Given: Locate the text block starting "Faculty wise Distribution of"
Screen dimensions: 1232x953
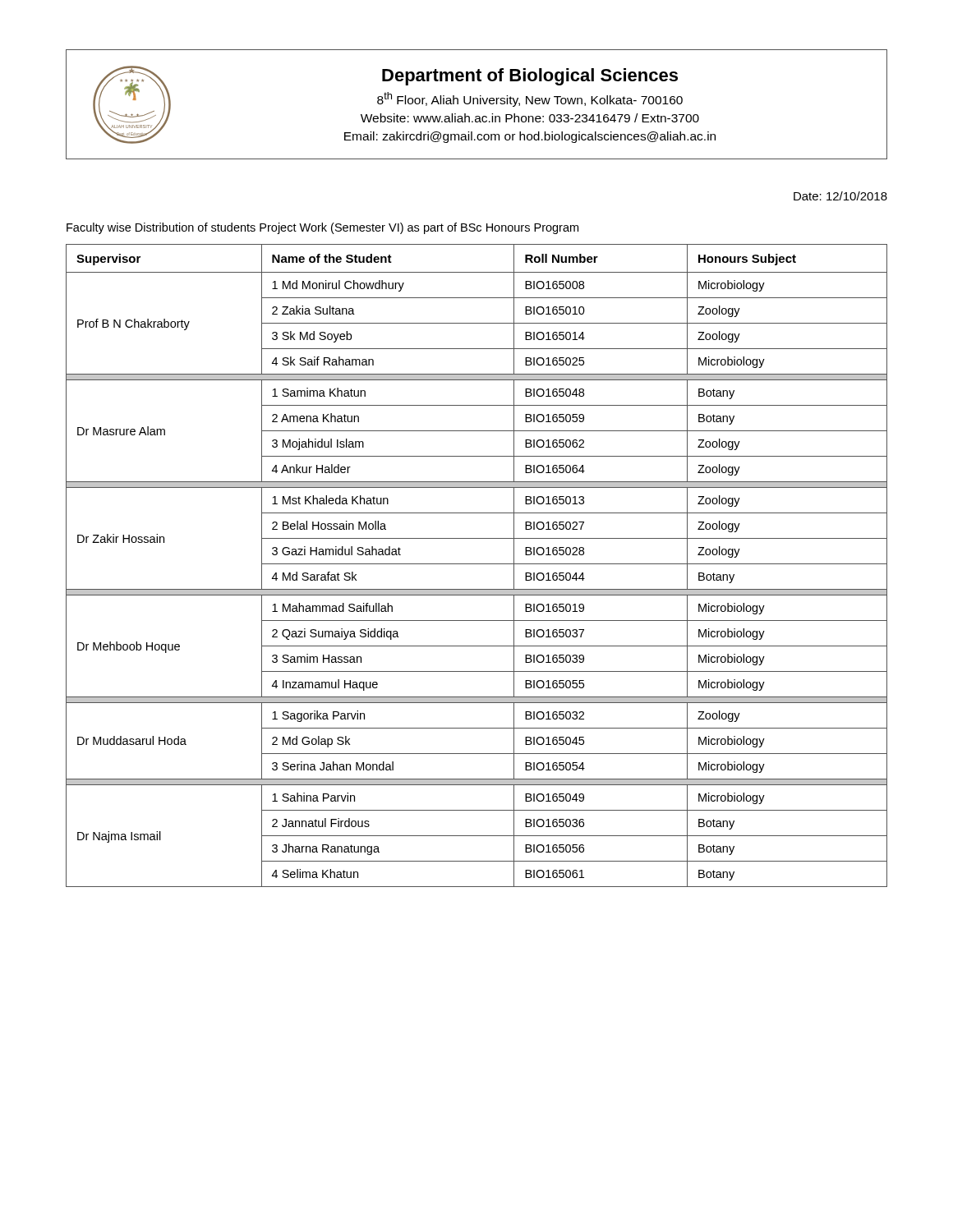Looking at the screenshot, I should pos(322,228).
